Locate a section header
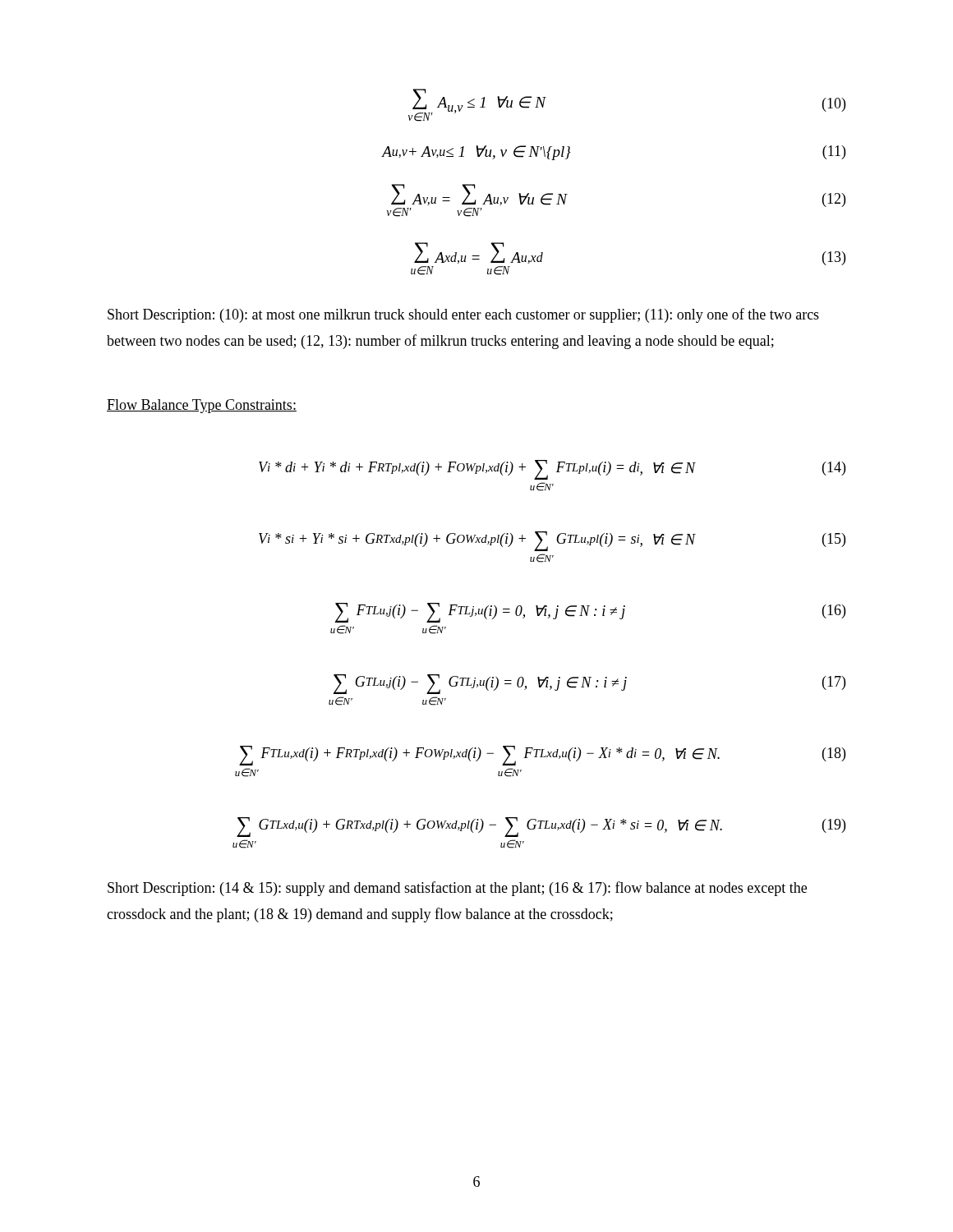The image size is (953, 1232). 202,405
